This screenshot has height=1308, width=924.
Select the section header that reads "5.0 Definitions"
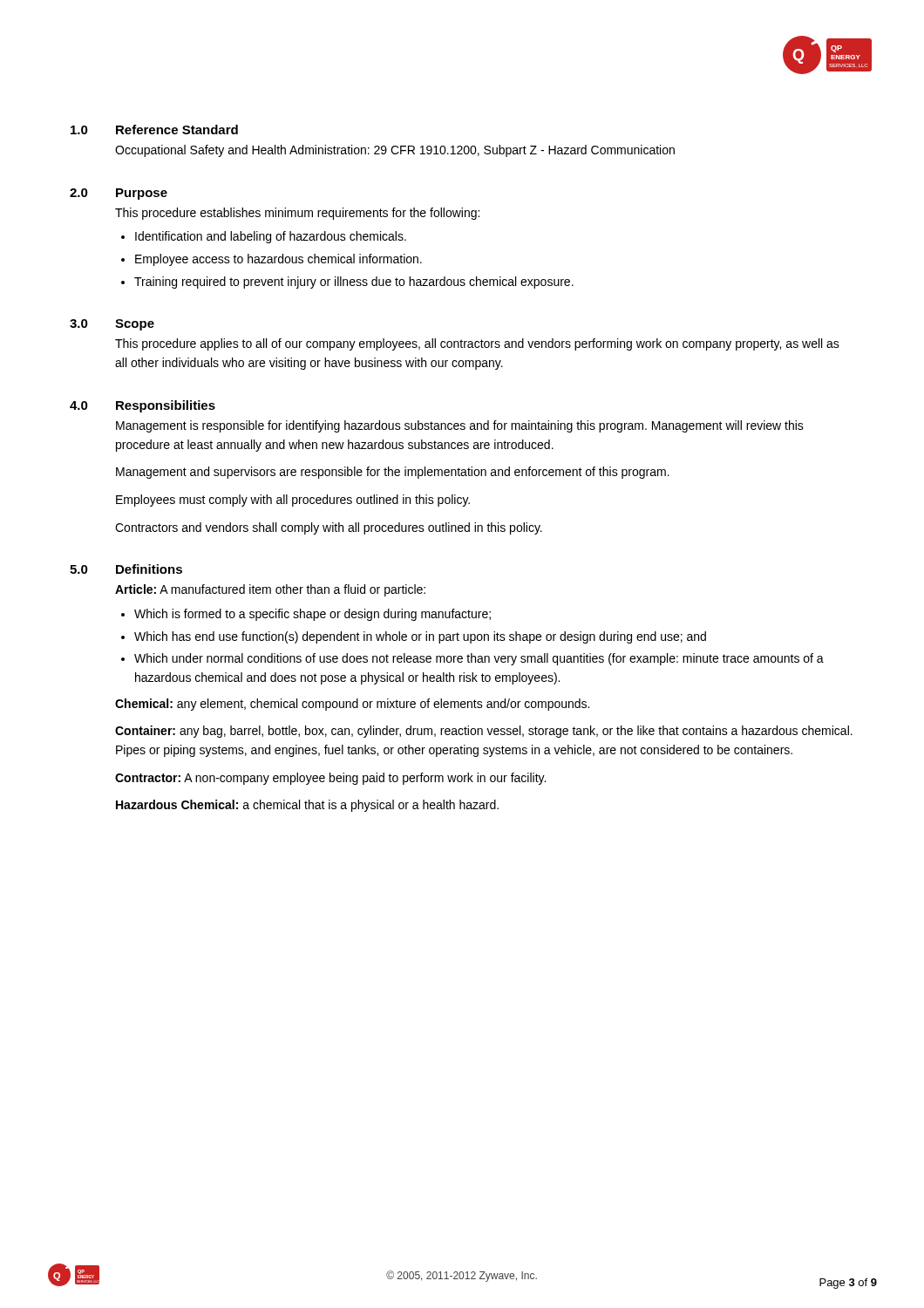[126, 569]
